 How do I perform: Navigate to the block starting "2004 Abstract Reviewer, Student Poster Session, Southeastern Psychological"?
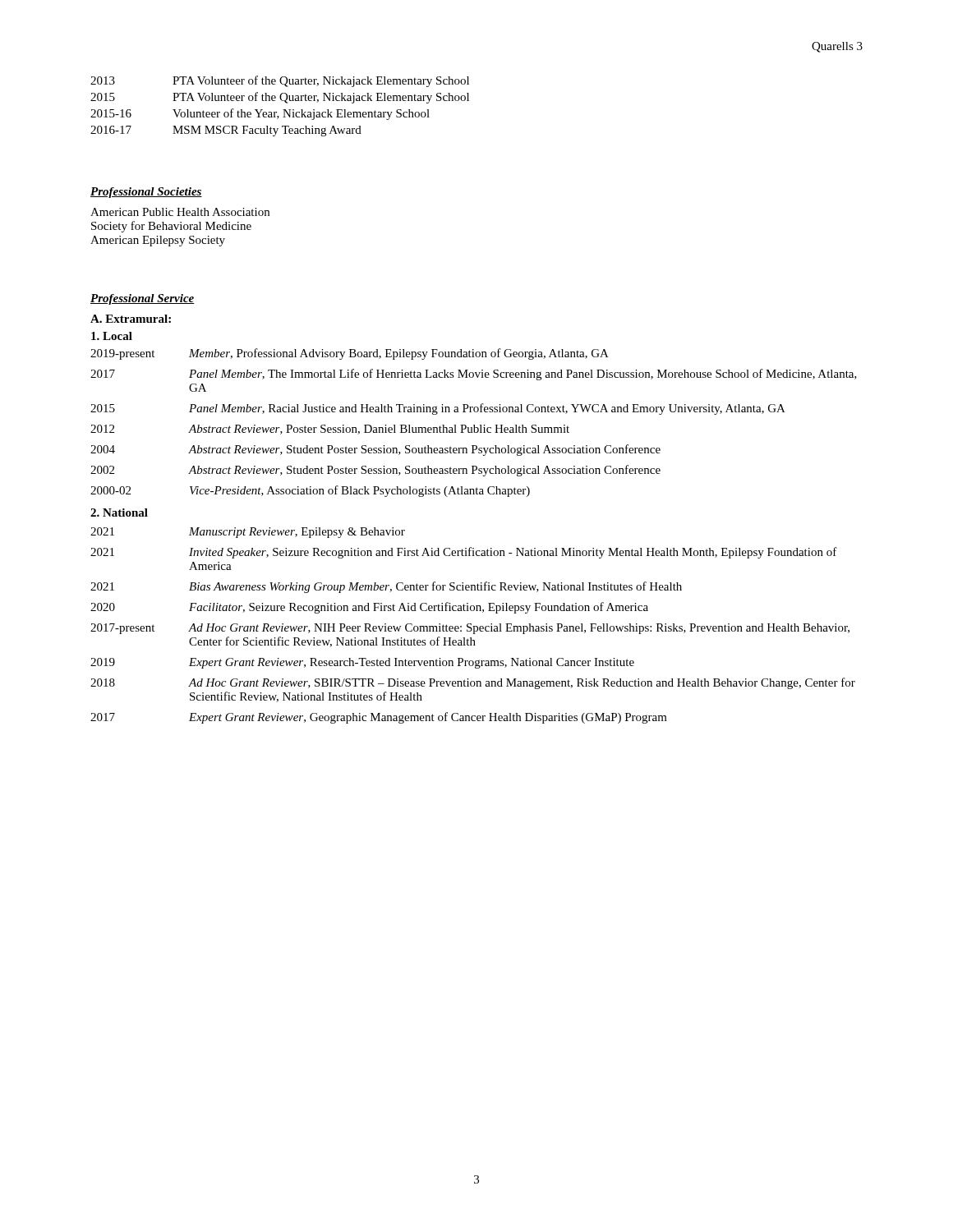click(476, 450)
